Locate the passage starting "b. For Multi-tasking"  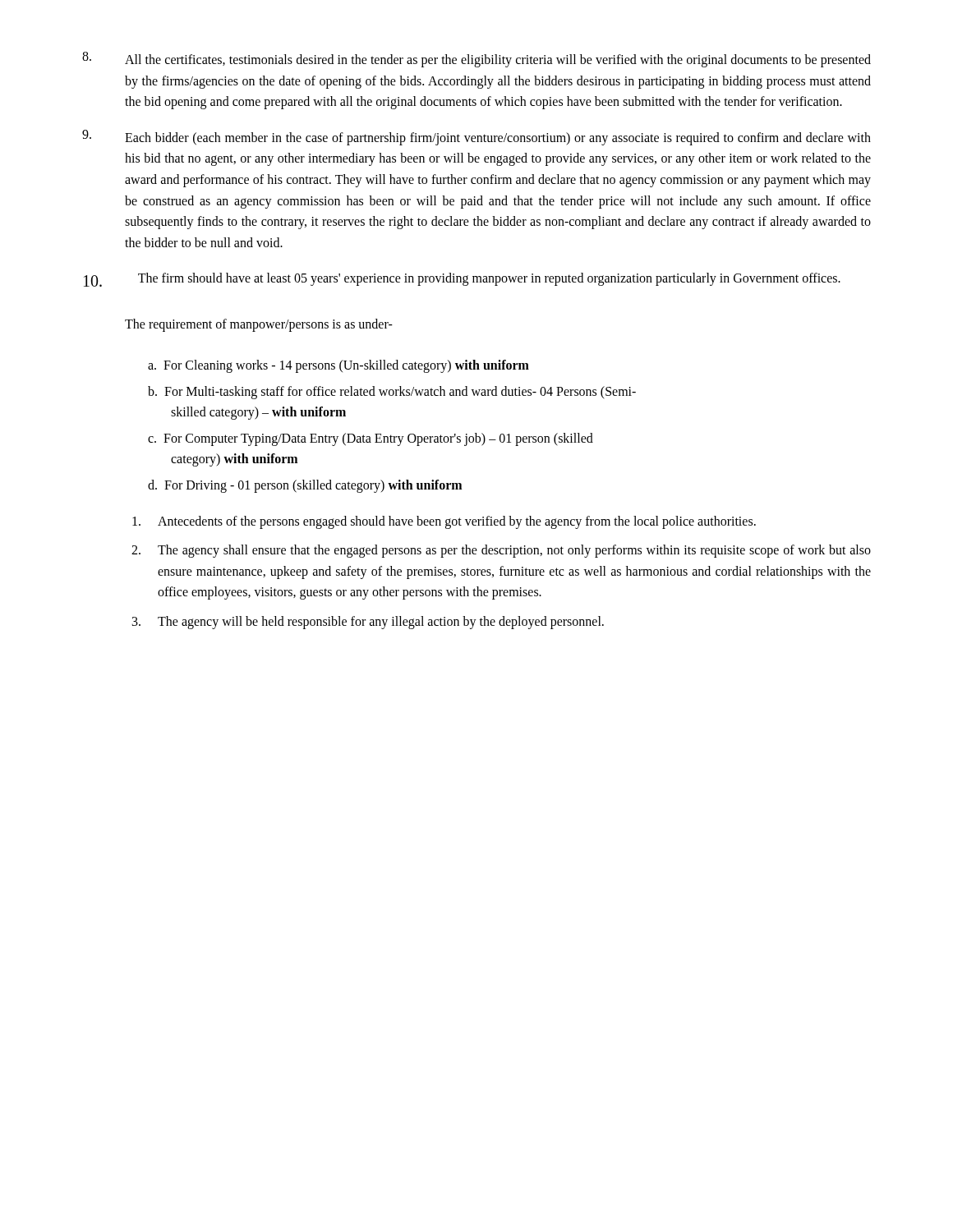click(392, 402)
